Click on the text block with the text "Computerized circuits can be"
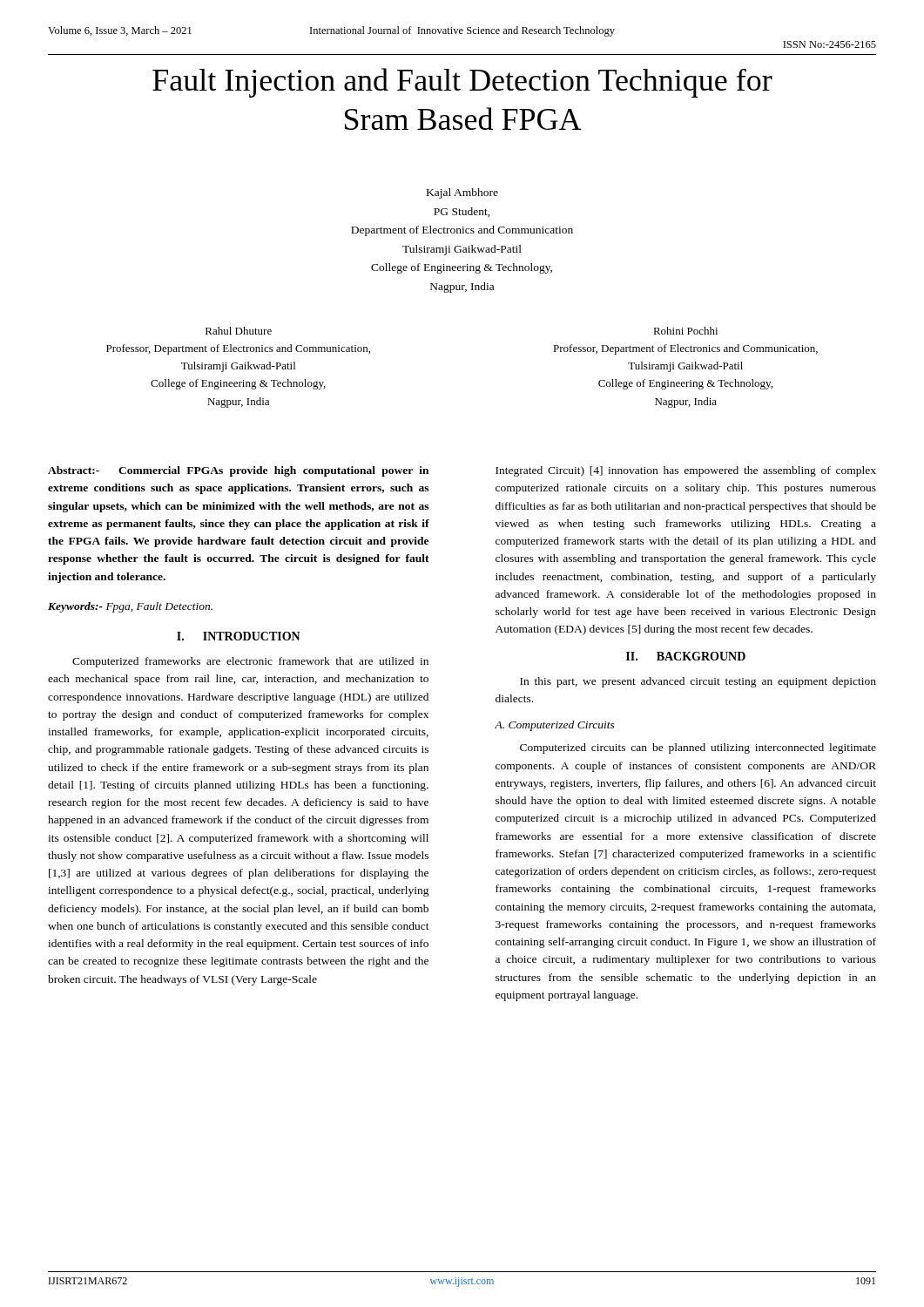The width and height of the screenshot is (924, 1307). (x=686, y=871)
